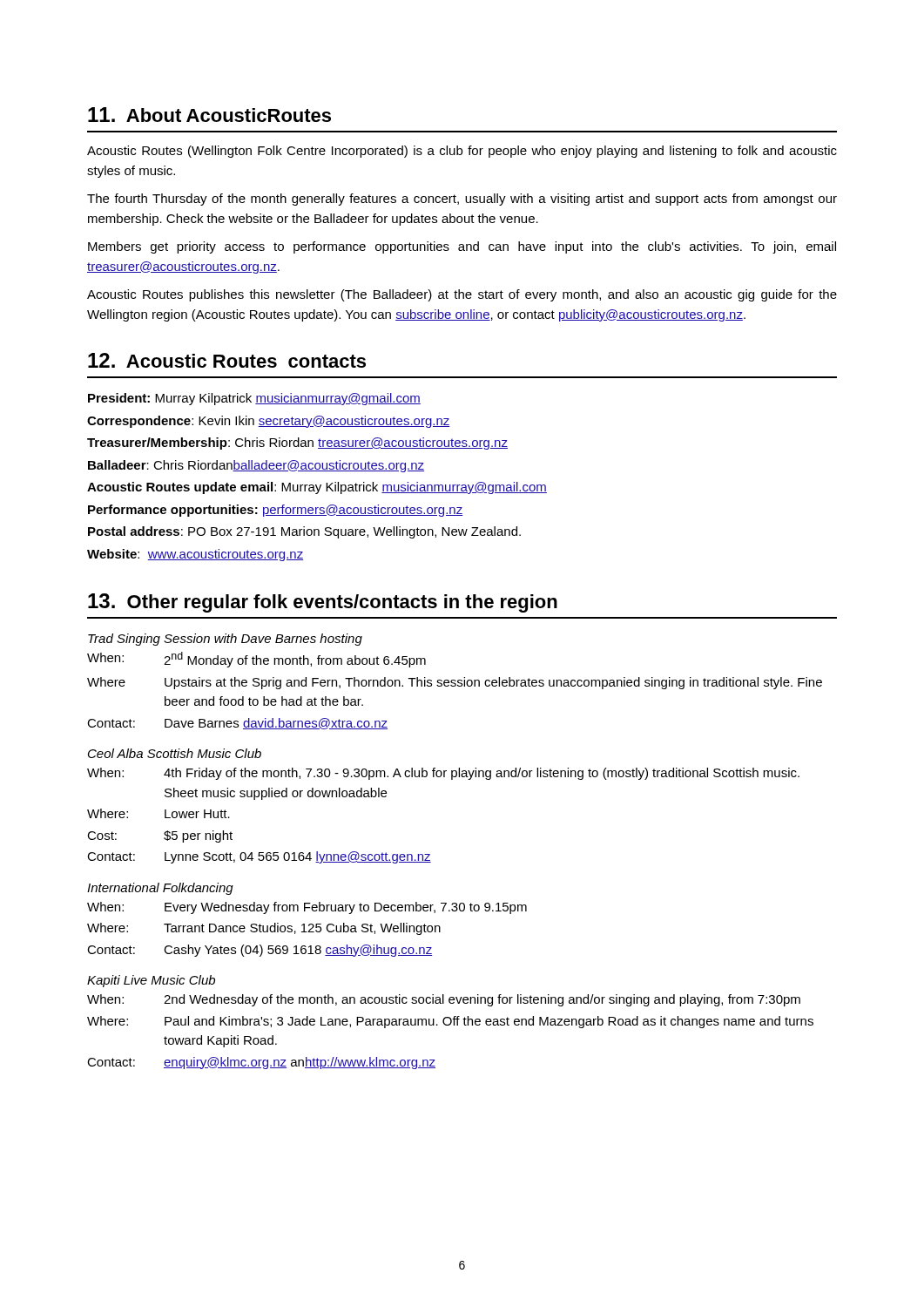The width and height of the screenshot is (924, 1307).
Task: Navigate to the element starting "Paul and Kimbra's; 3 Jade Lane,"
Action: click(489, 1030)
